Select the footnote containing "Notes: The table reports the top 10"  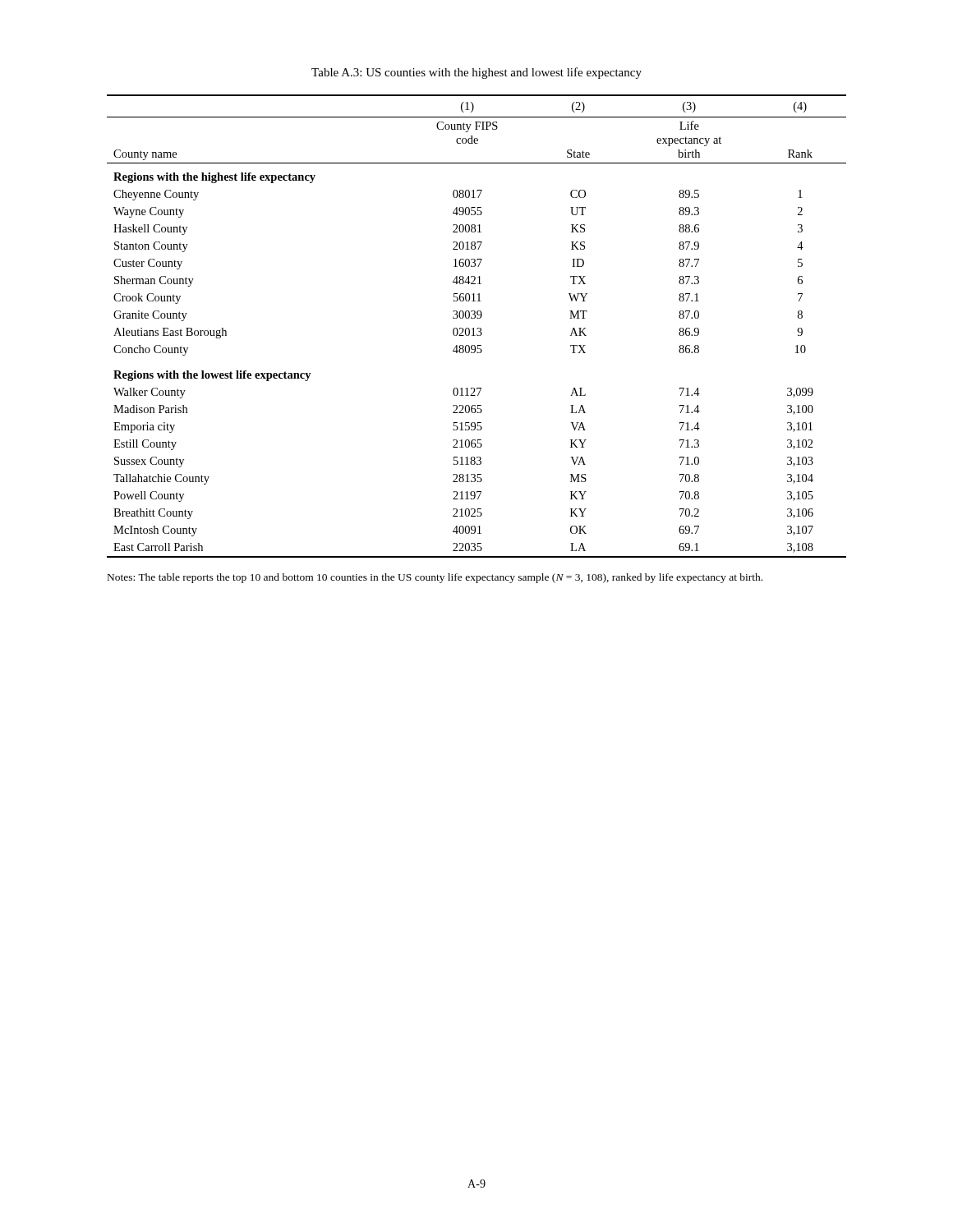435,577
